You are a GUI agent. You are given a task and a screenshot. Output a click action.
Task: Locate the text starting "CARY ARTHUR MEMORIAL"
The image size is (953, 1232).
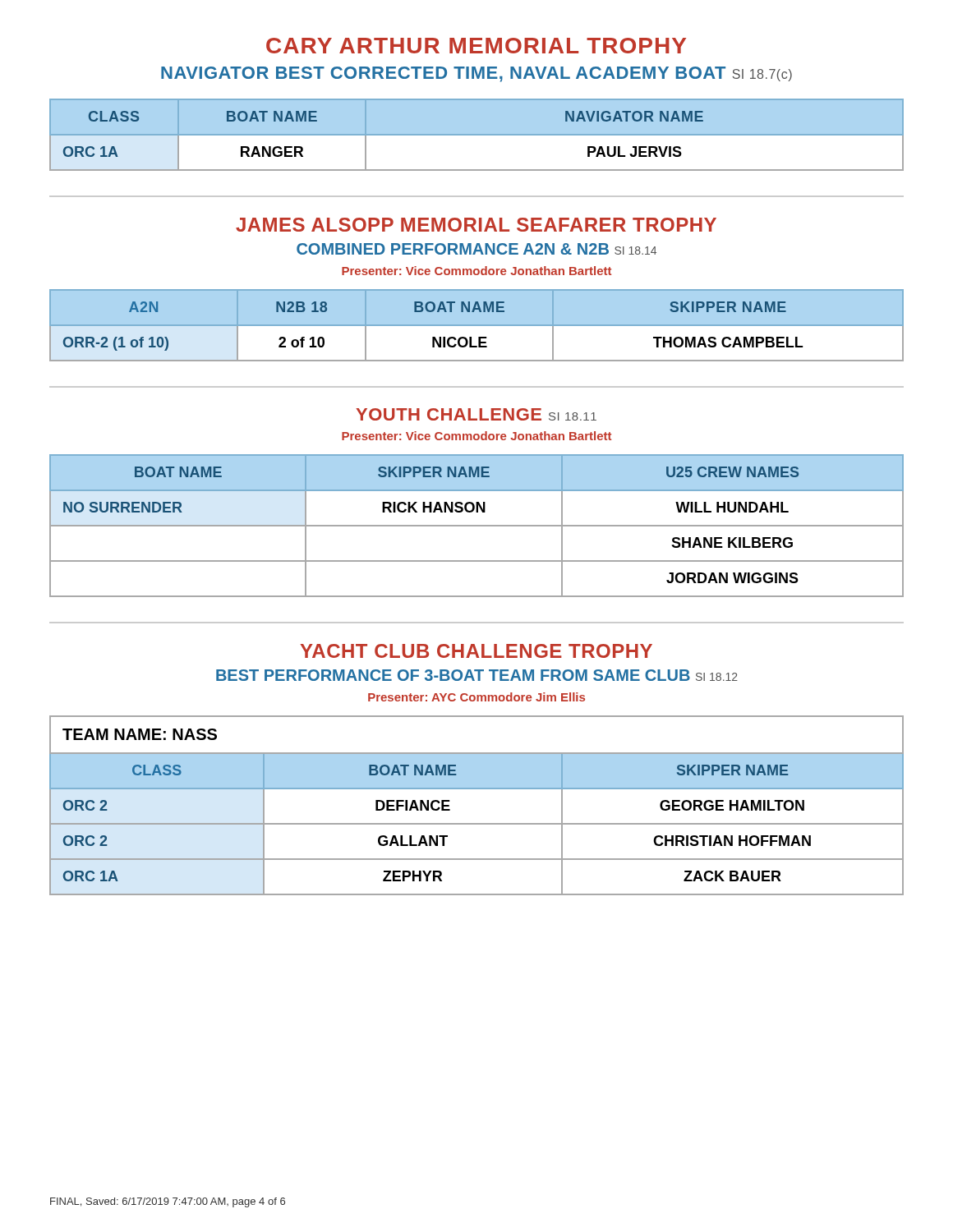tap(476, 46)
